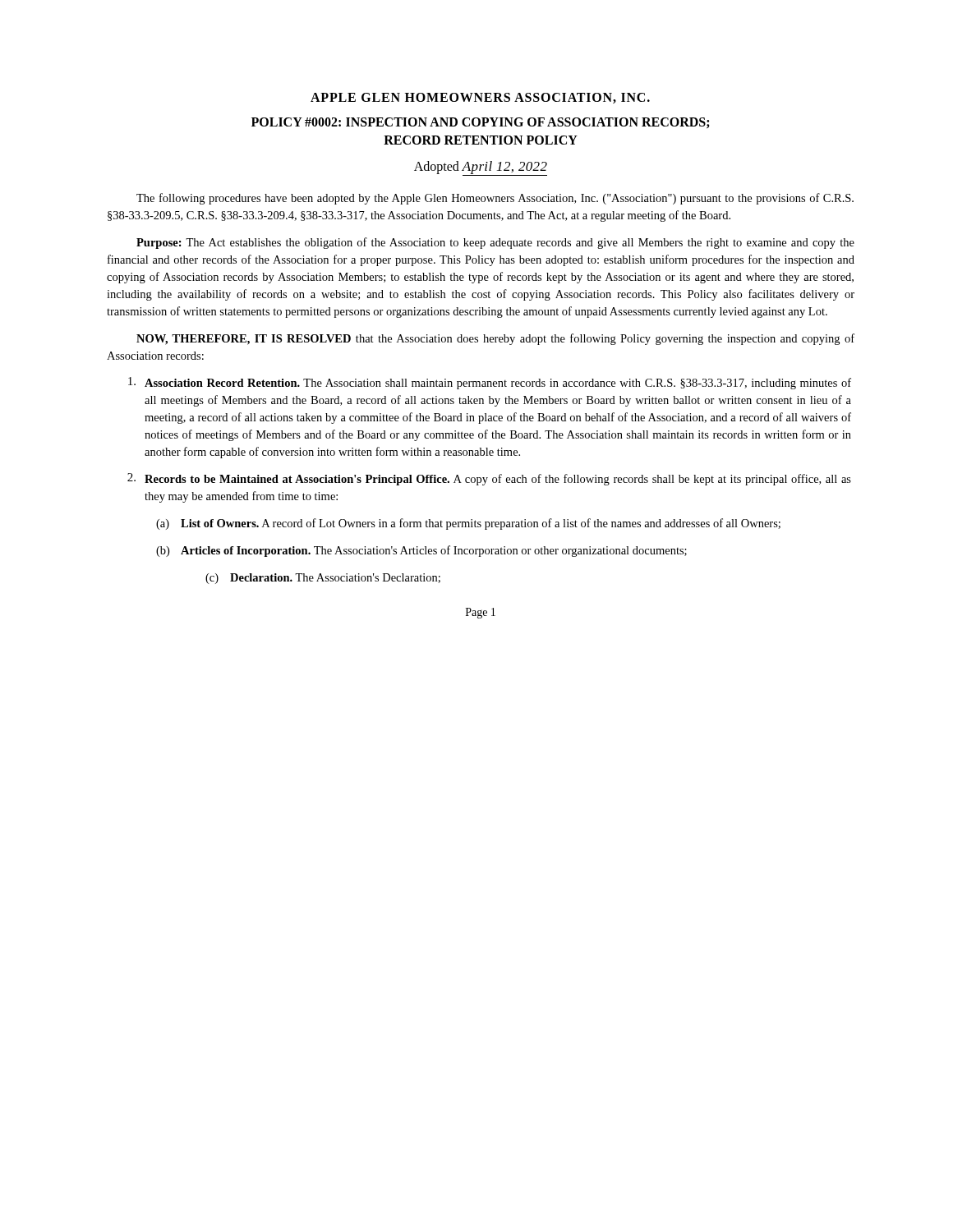953x1232 pixels.
Task: Select the region starting "Adopted April 12, 2022"
Action: pyautogui.click(x=481, y=167)
